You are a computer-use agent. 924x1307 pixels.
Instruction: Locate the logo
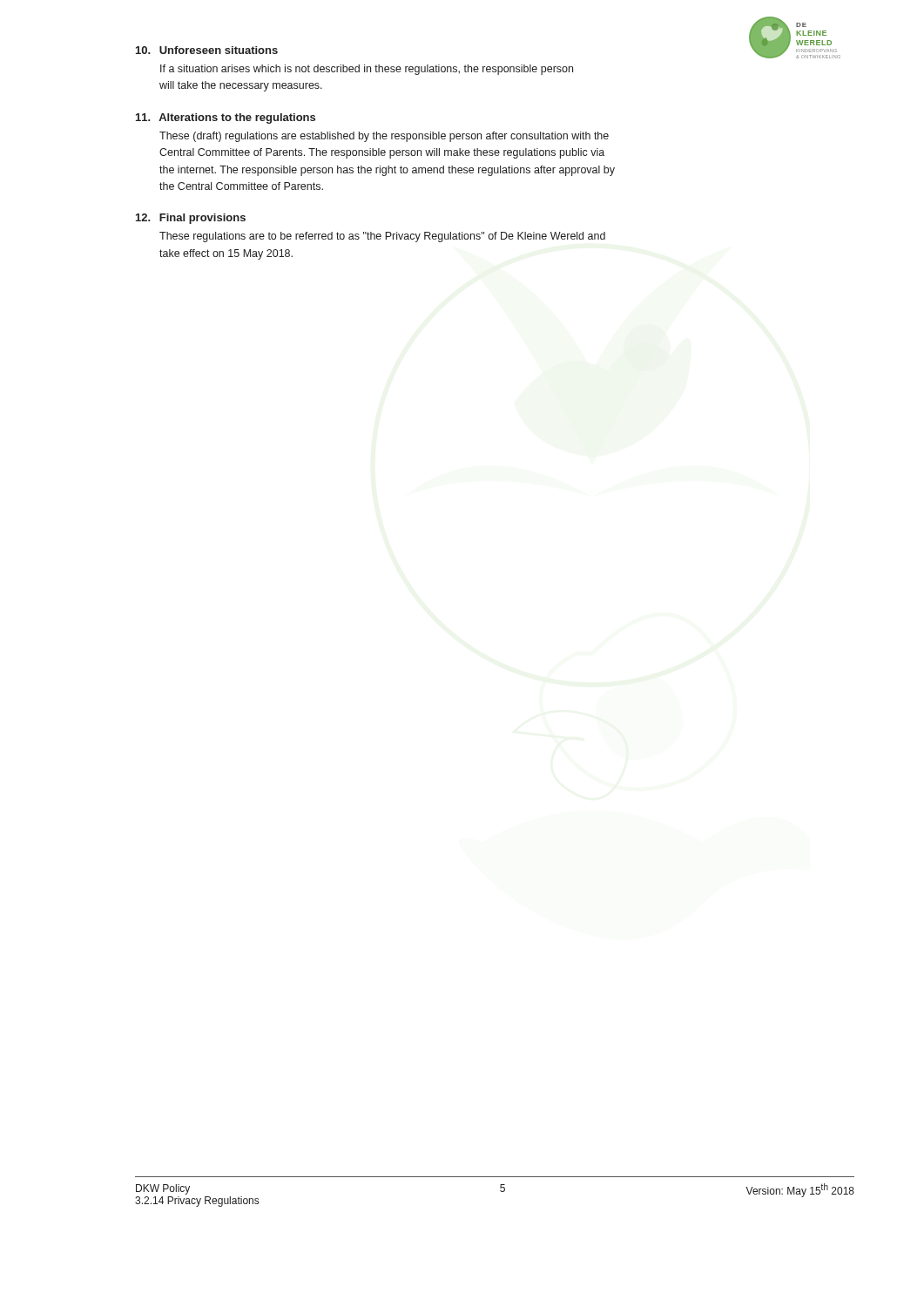(x=806, y=37)
